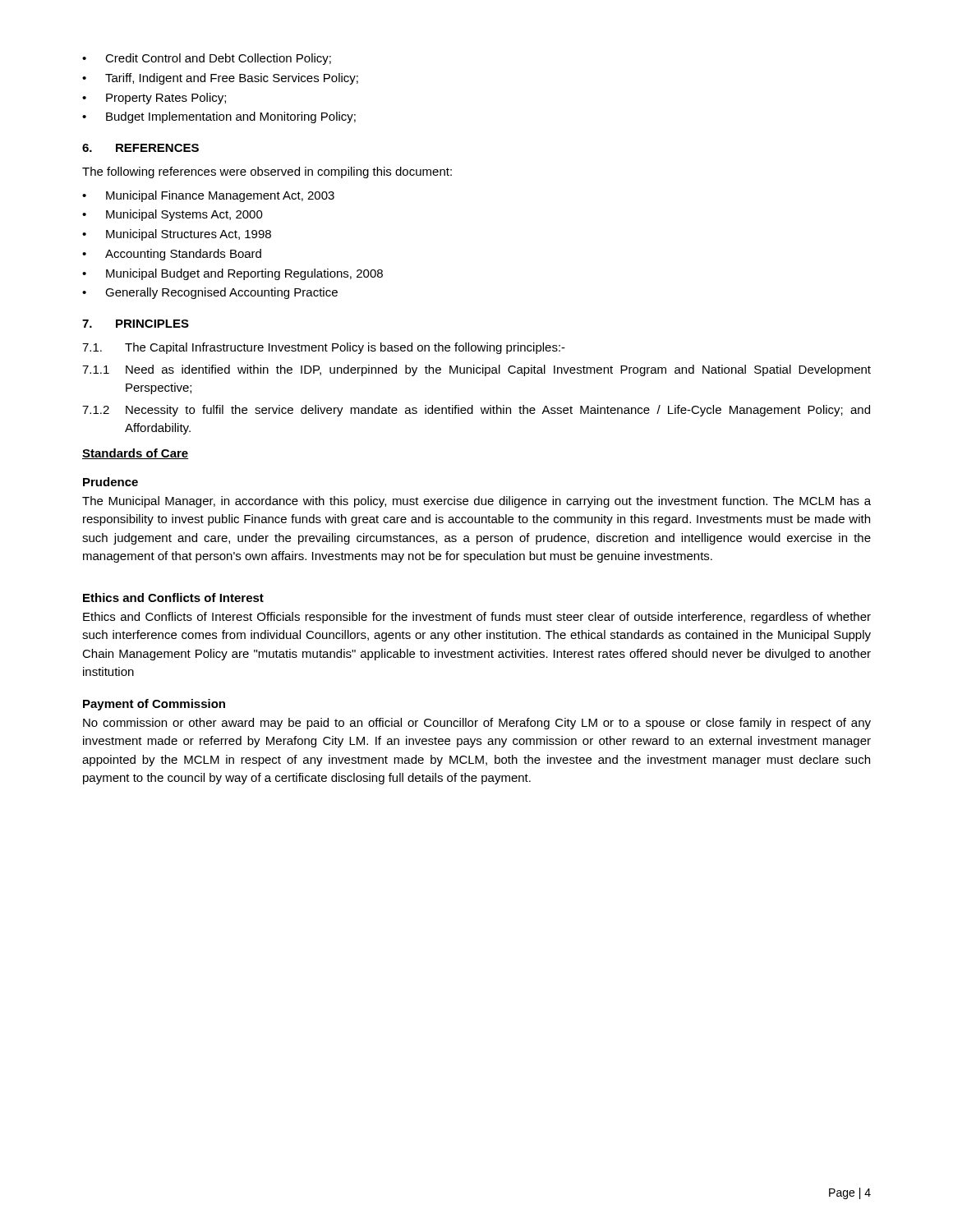Point to "• Generally Recognised Accounting Practice"
953x1232 pixels.
[x=210, y=293]
